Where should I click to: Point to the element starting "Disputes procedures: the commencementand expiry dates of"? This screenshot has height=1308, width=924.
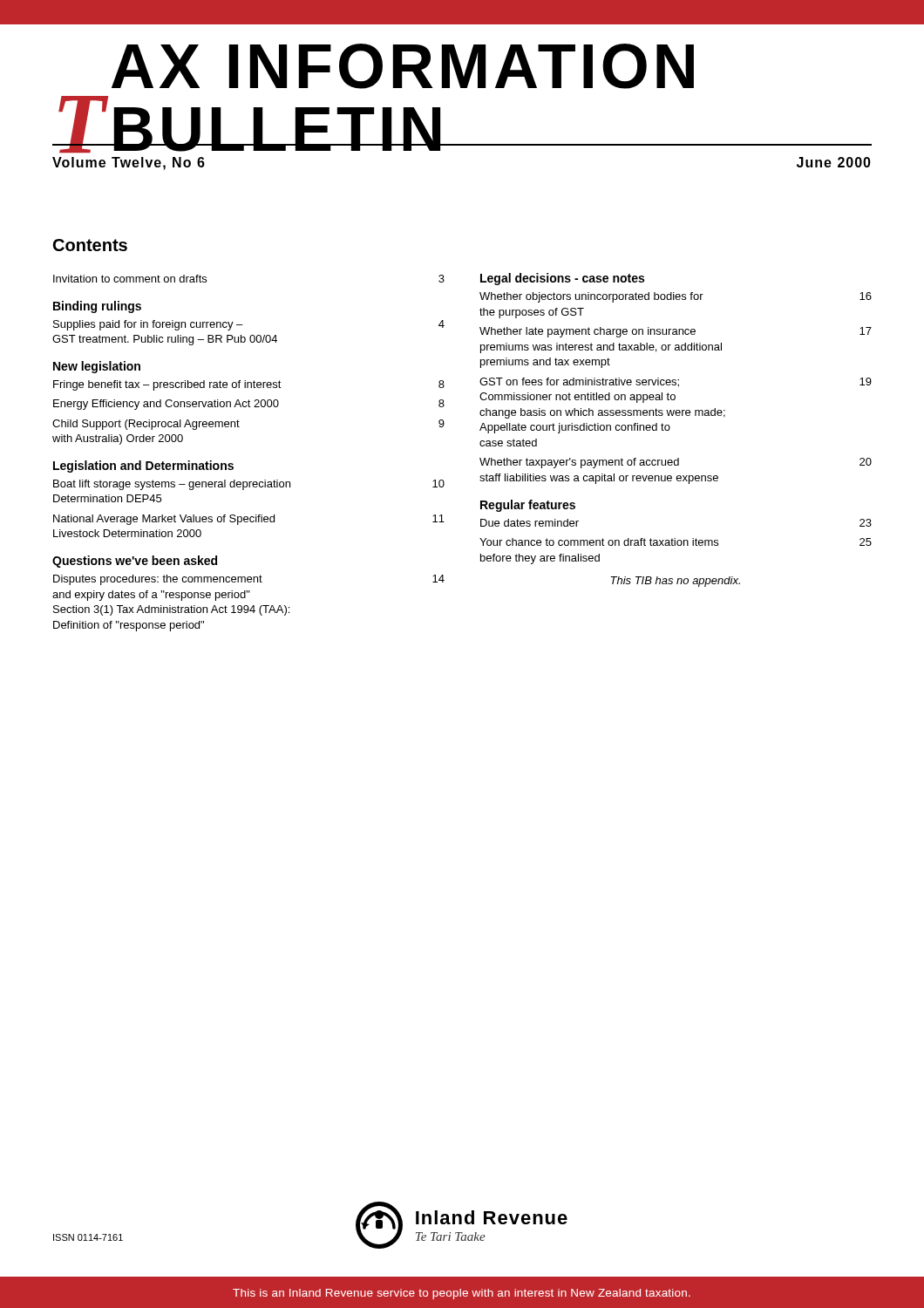248,602
